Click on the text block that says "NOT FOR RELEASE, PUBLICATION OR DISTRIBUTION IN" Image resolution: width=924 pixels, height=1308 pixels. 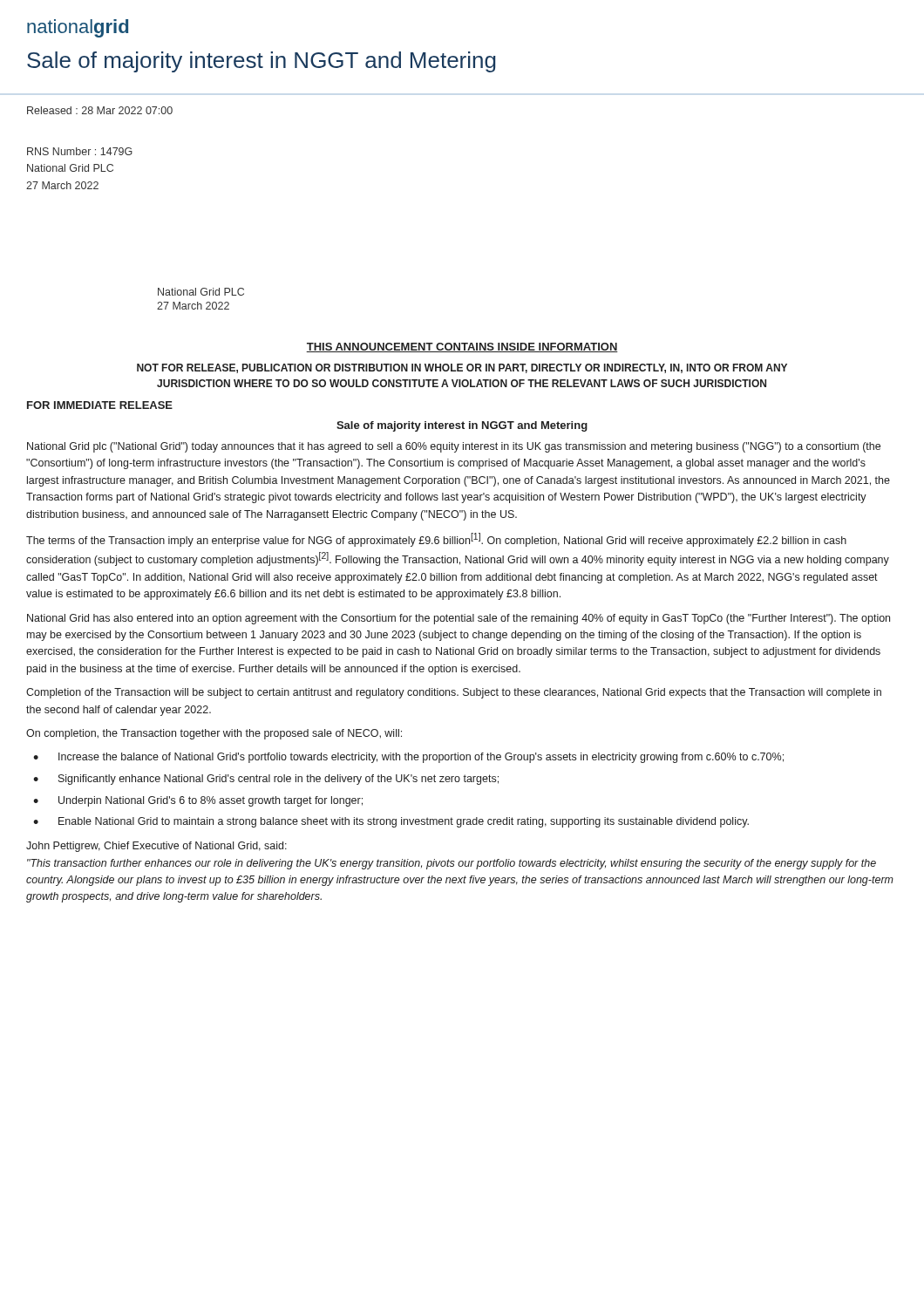(x=462, y=376)
